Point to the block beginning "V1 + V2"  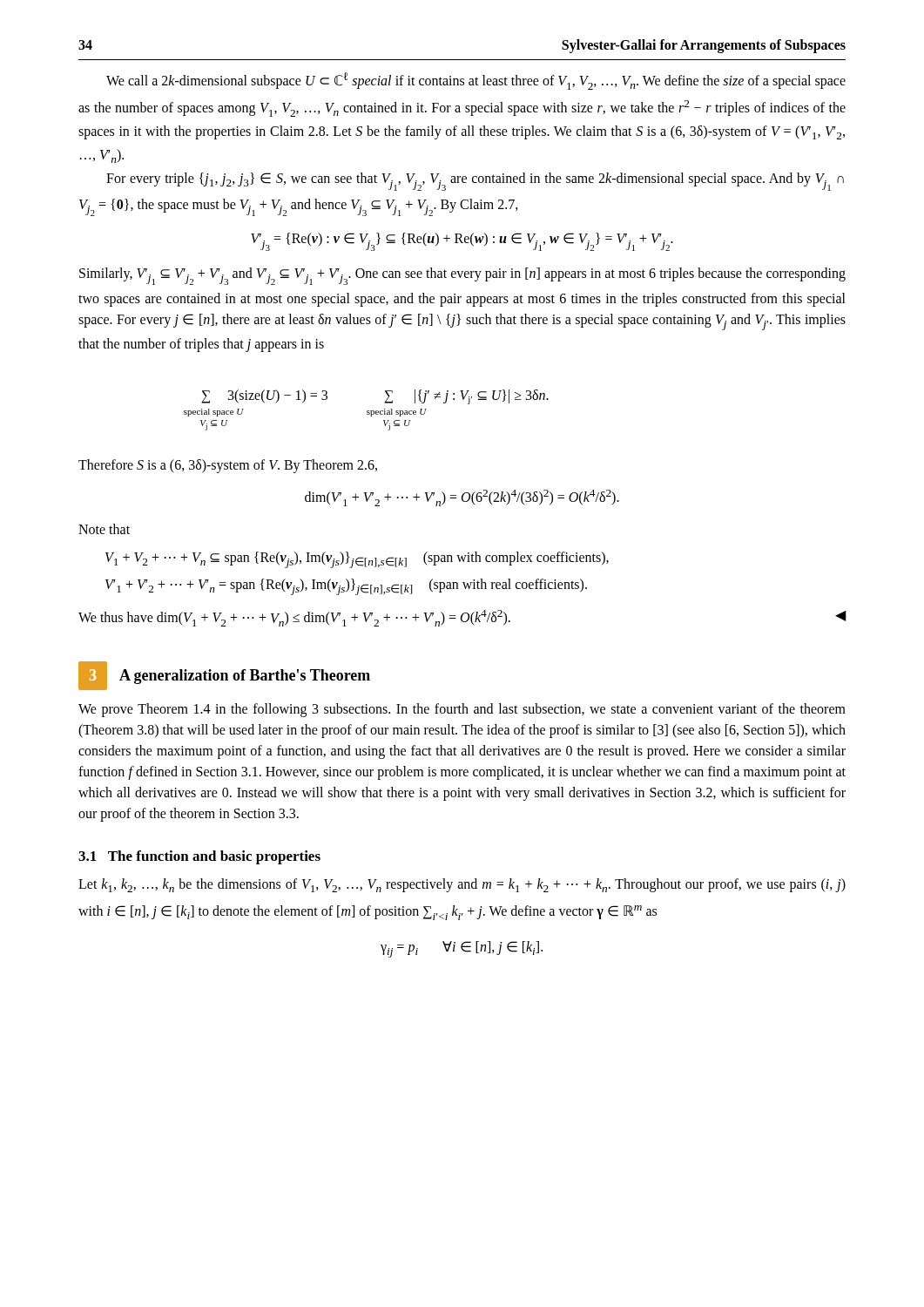click(x=475, y=573)
